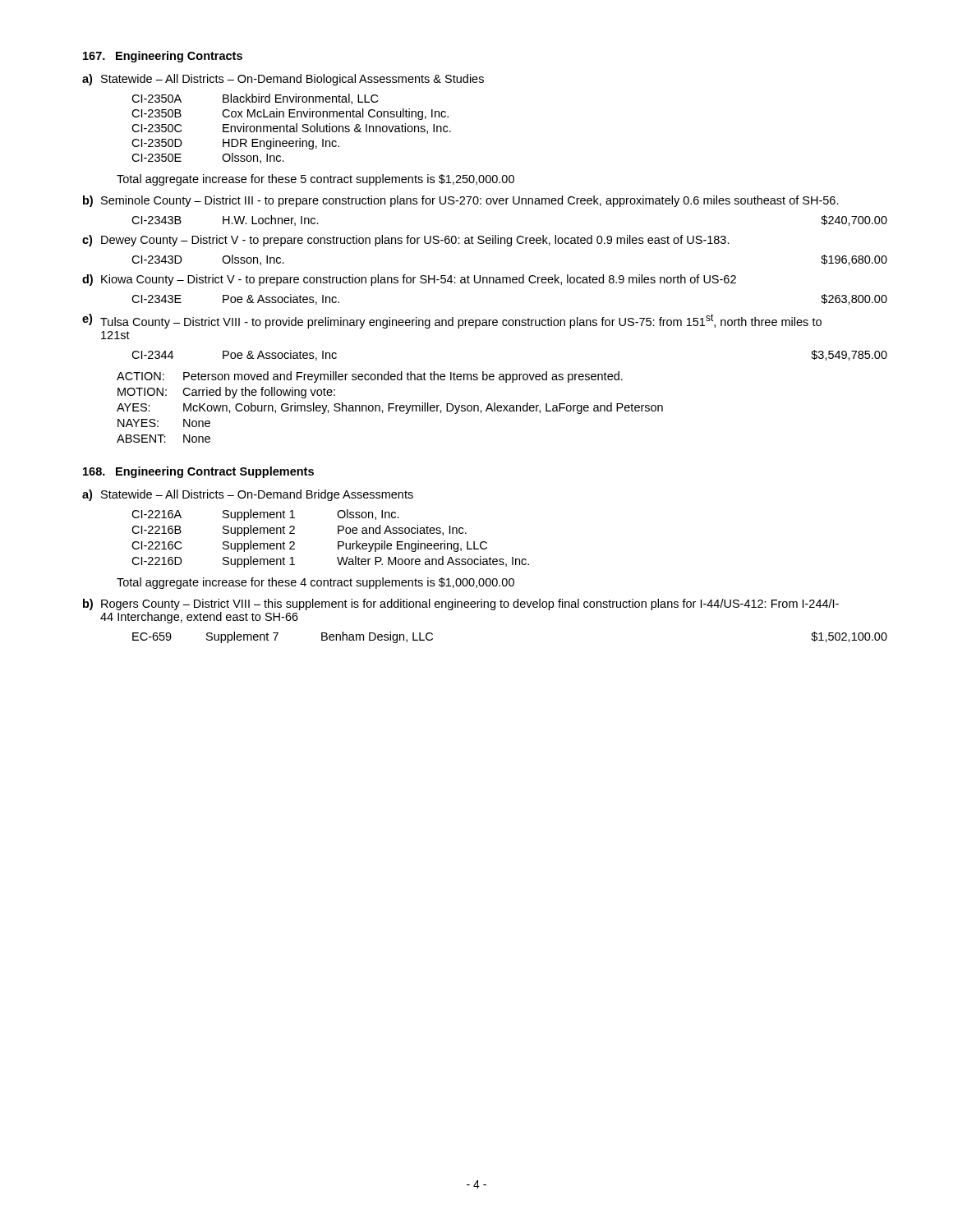Where is the passage that starts "c) Dewey County – District V -"?
This screenshot has height=1232, width=953.
tap(461, 240)
